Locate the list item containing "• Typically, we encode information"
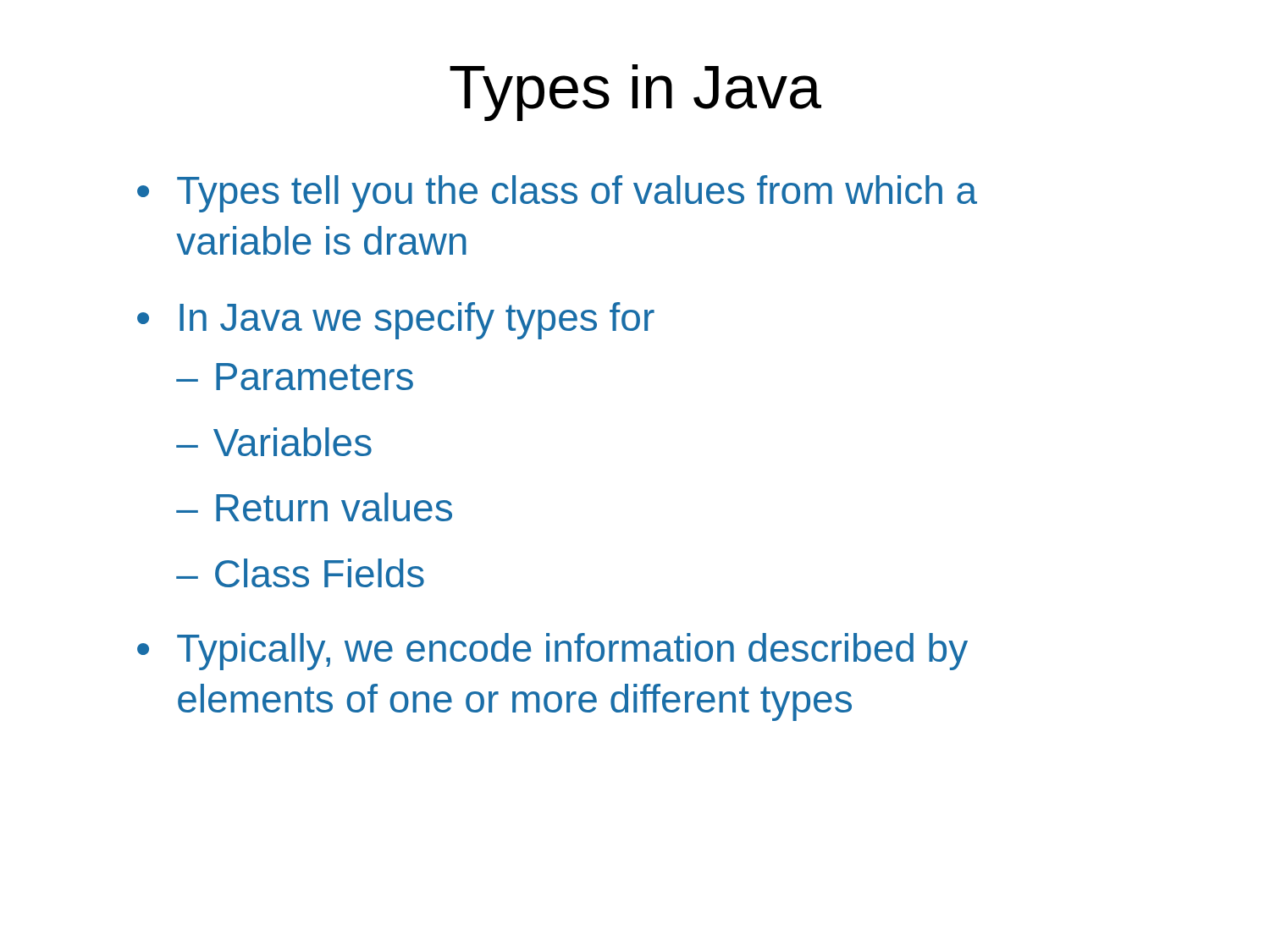The image size is (1270, 952). point(552,674)
